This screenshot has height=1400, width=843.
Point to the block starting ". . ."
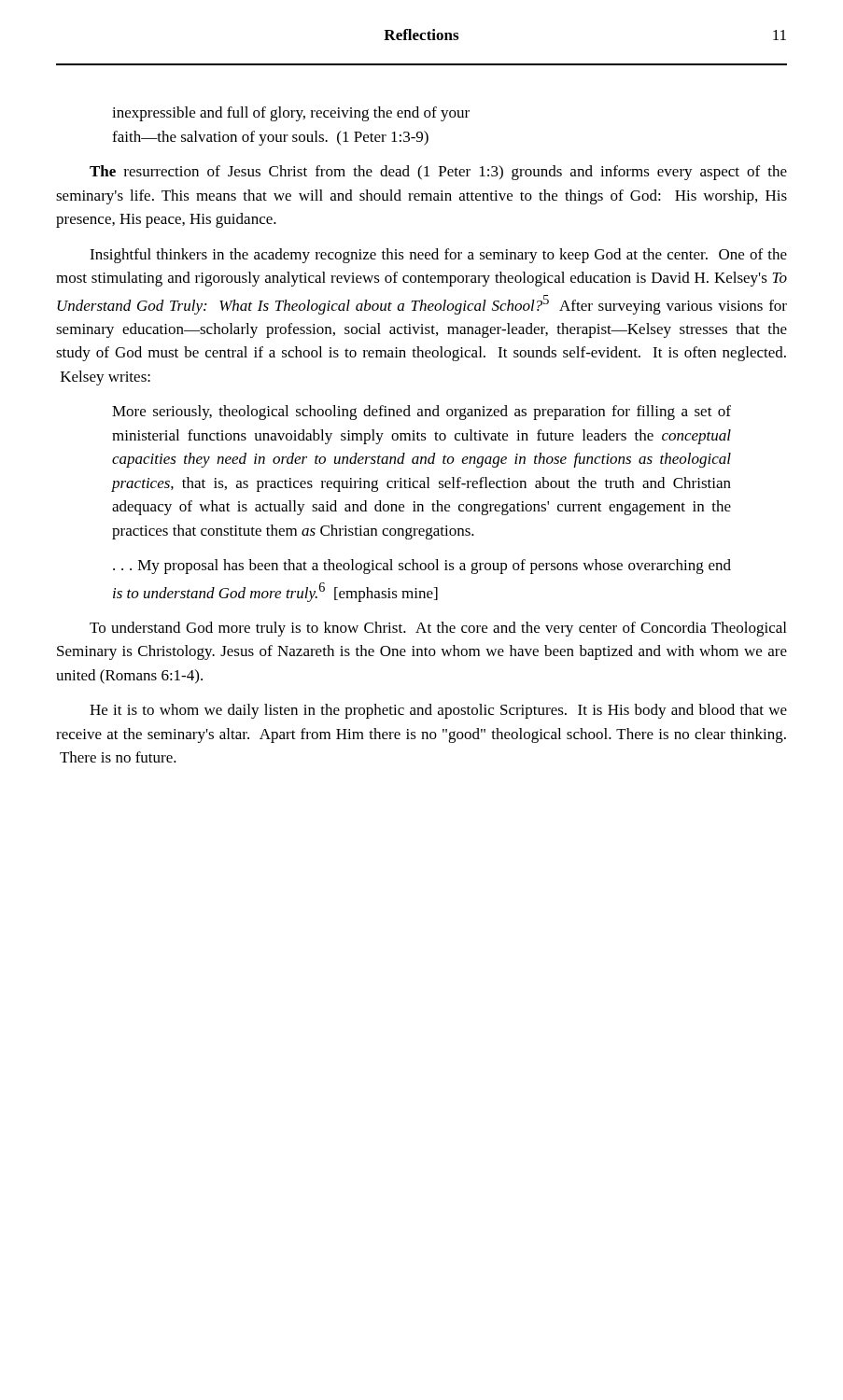(422, 579)
